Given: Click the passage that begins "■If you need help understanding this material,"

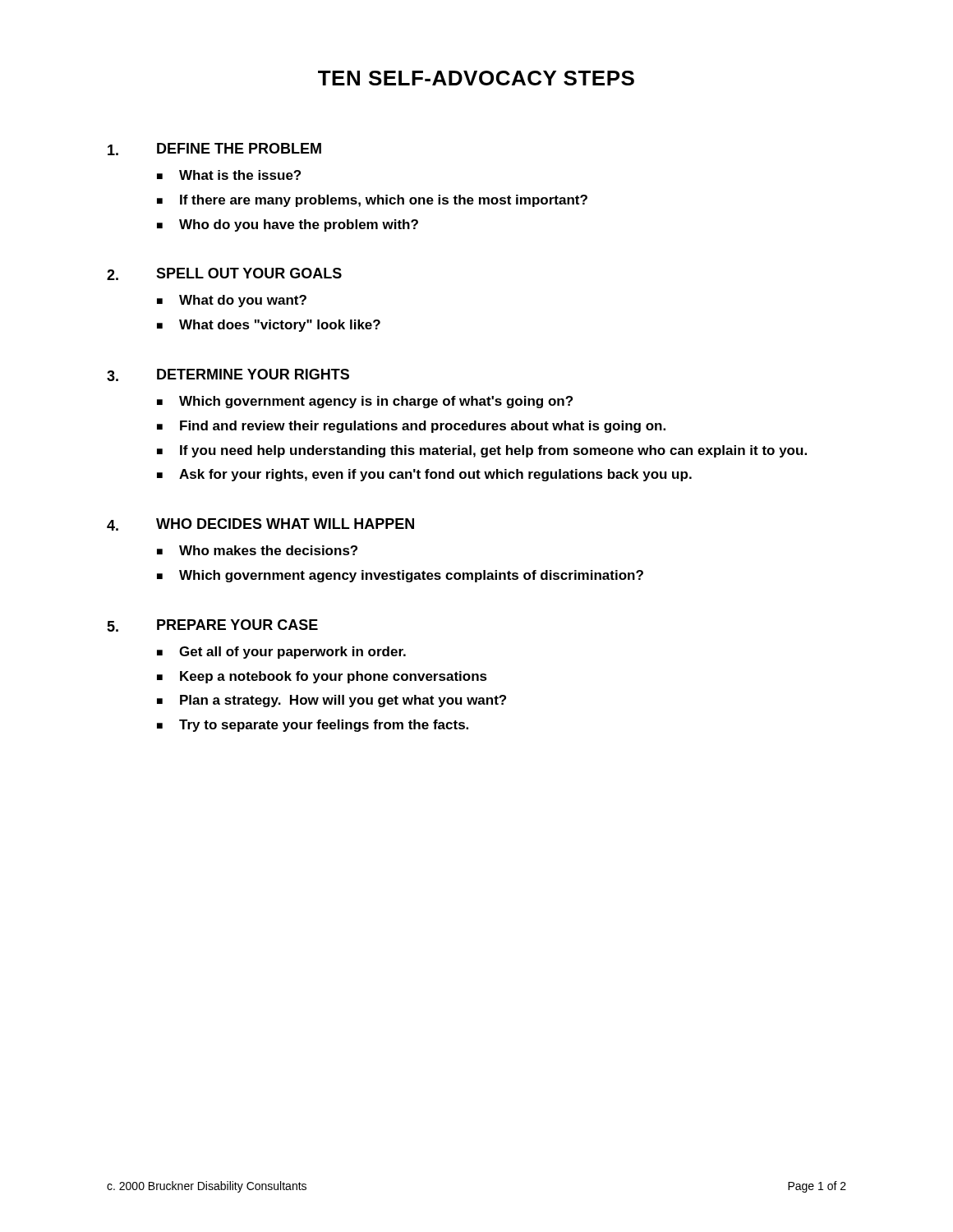Looking at the screenshot, I should (x=482, y=450).
